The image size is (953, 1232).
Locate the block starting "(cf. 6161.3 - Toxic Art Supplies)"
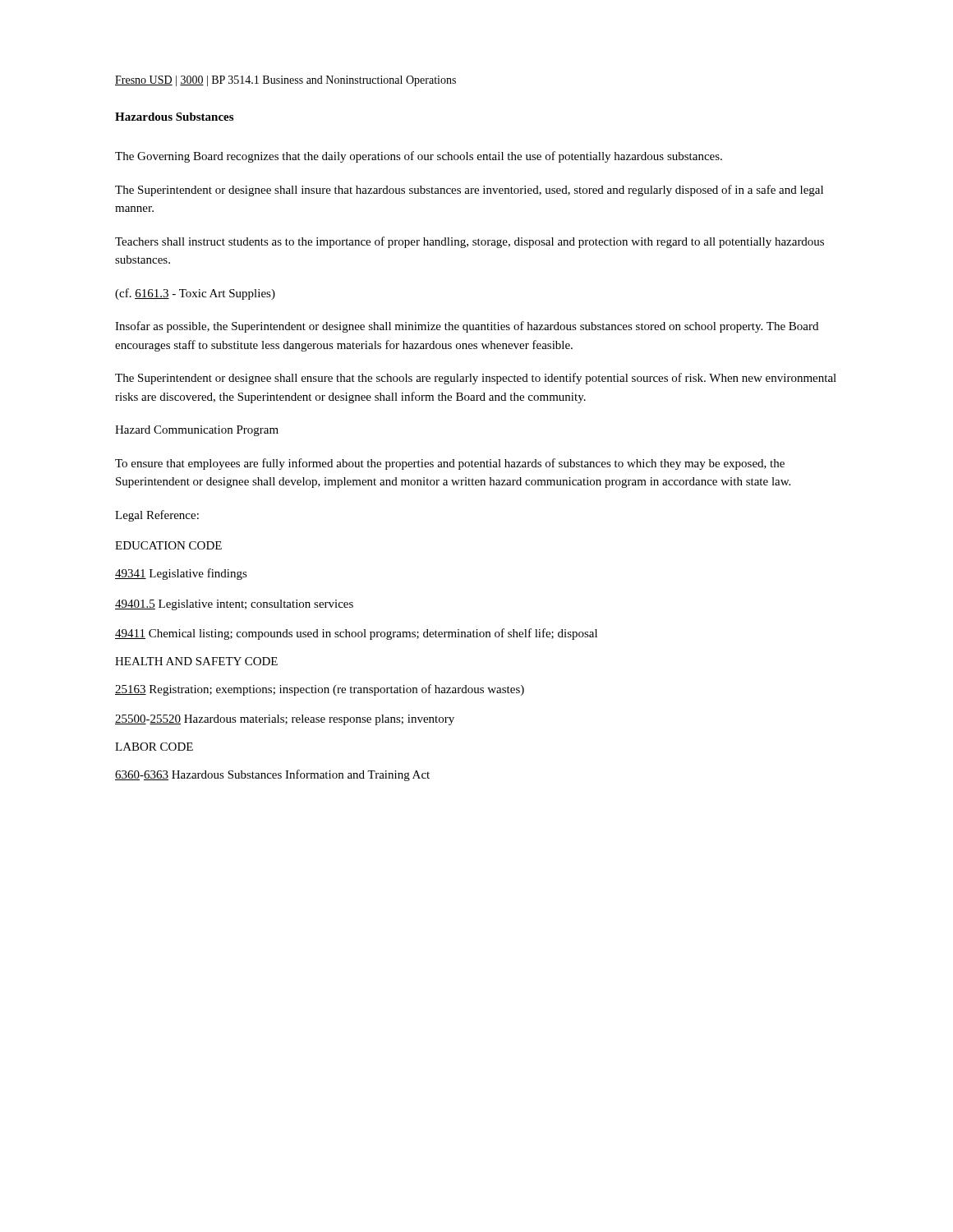195,293
